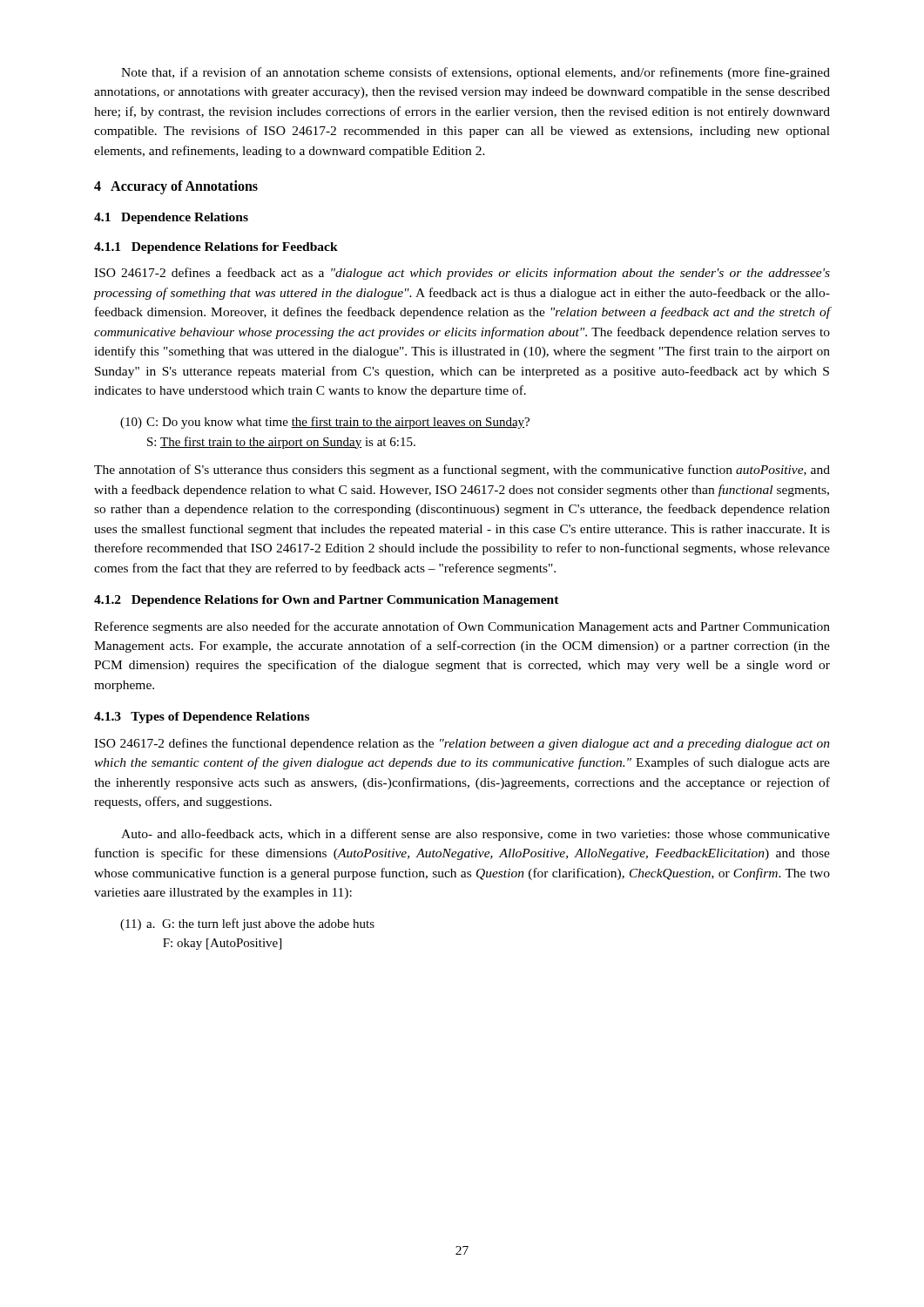Screen dimensions: 1307x924
Task: Where is the passage that starts "Reference segments are also needed for"?
Action: pos(462,656)
